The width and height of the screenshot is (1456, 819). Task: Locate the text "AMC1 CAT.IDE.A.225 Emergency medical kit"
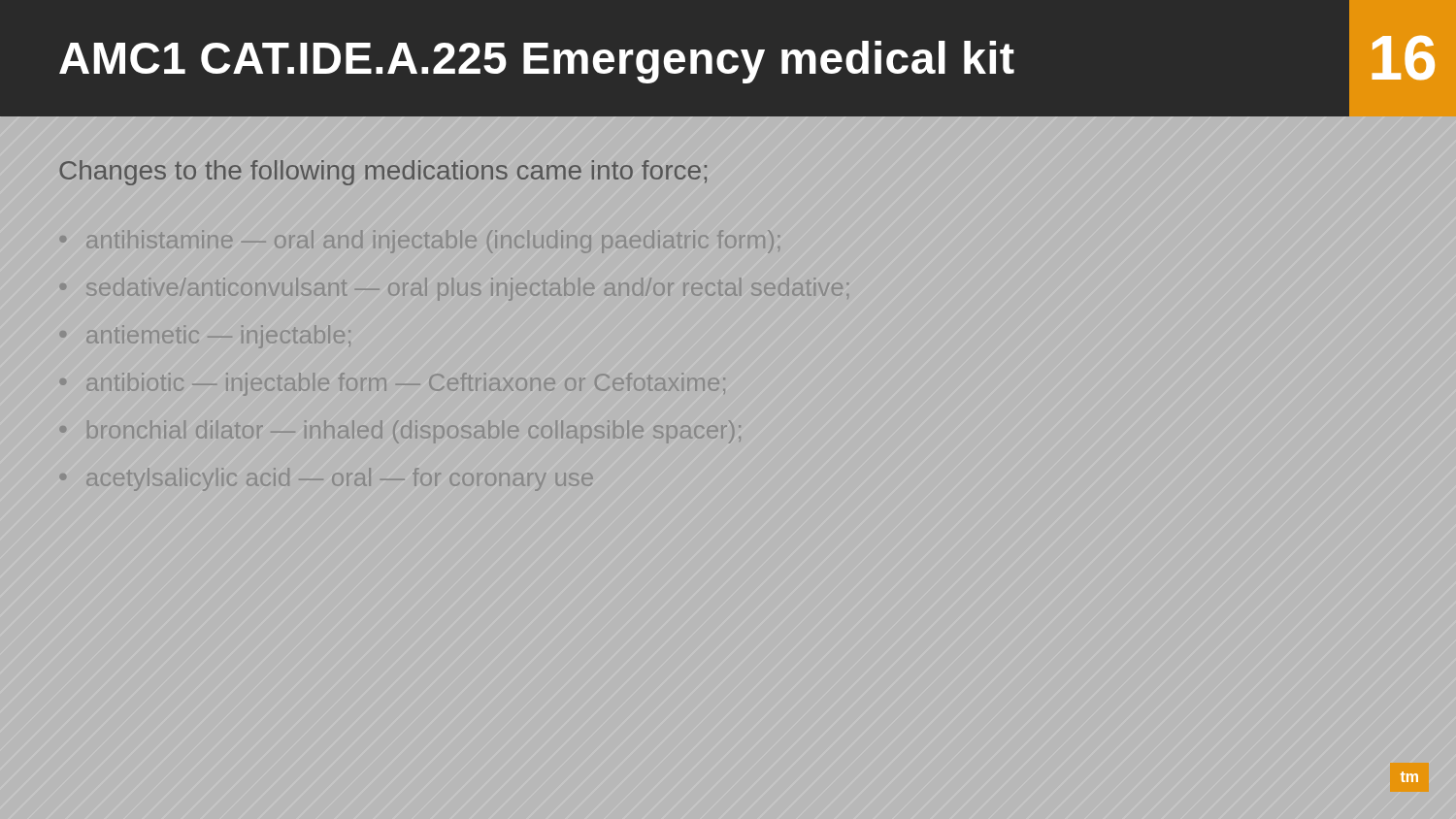[x=537, y=58]
